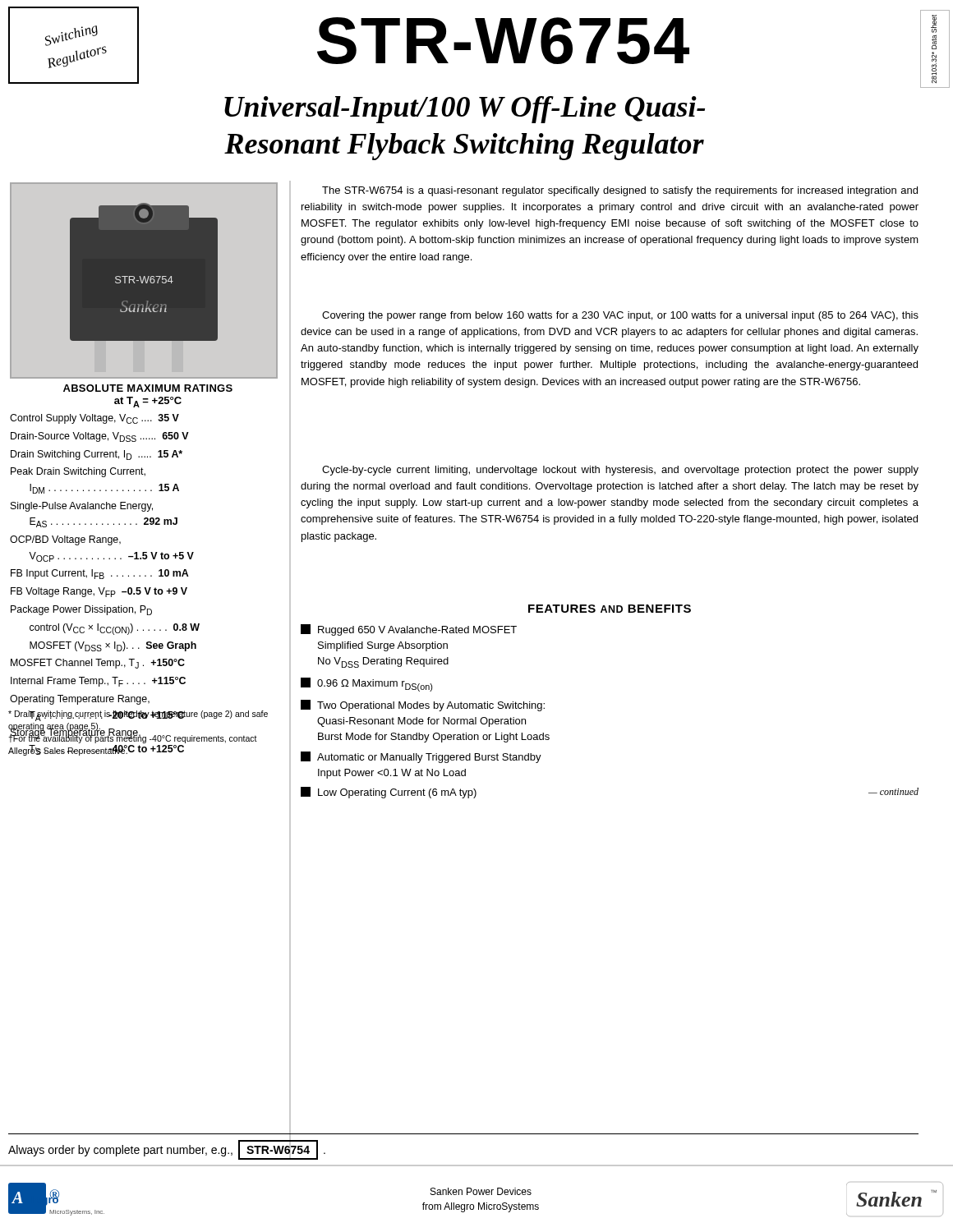The height and width of the screenshot is (1232, 953).
Task: Find the text block containing "Cycle-by-cycle current limiting,"
Action: pyautogui.click(x=610, y=503)
